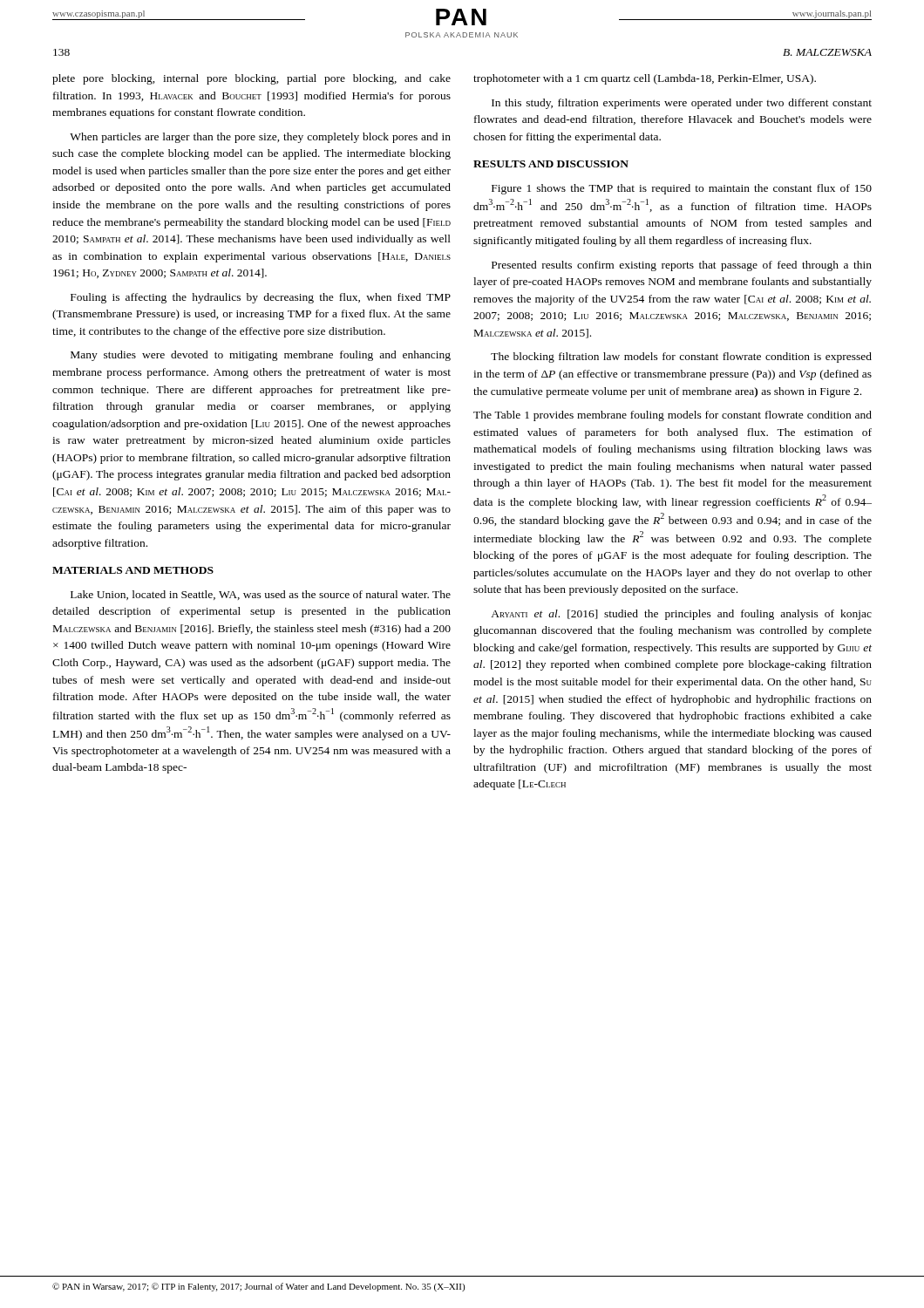Locate the region starting "MATERIALS AND METHODS"
Image resolution: width=924 pixels, height=1308 pixels.
point(133,570)
